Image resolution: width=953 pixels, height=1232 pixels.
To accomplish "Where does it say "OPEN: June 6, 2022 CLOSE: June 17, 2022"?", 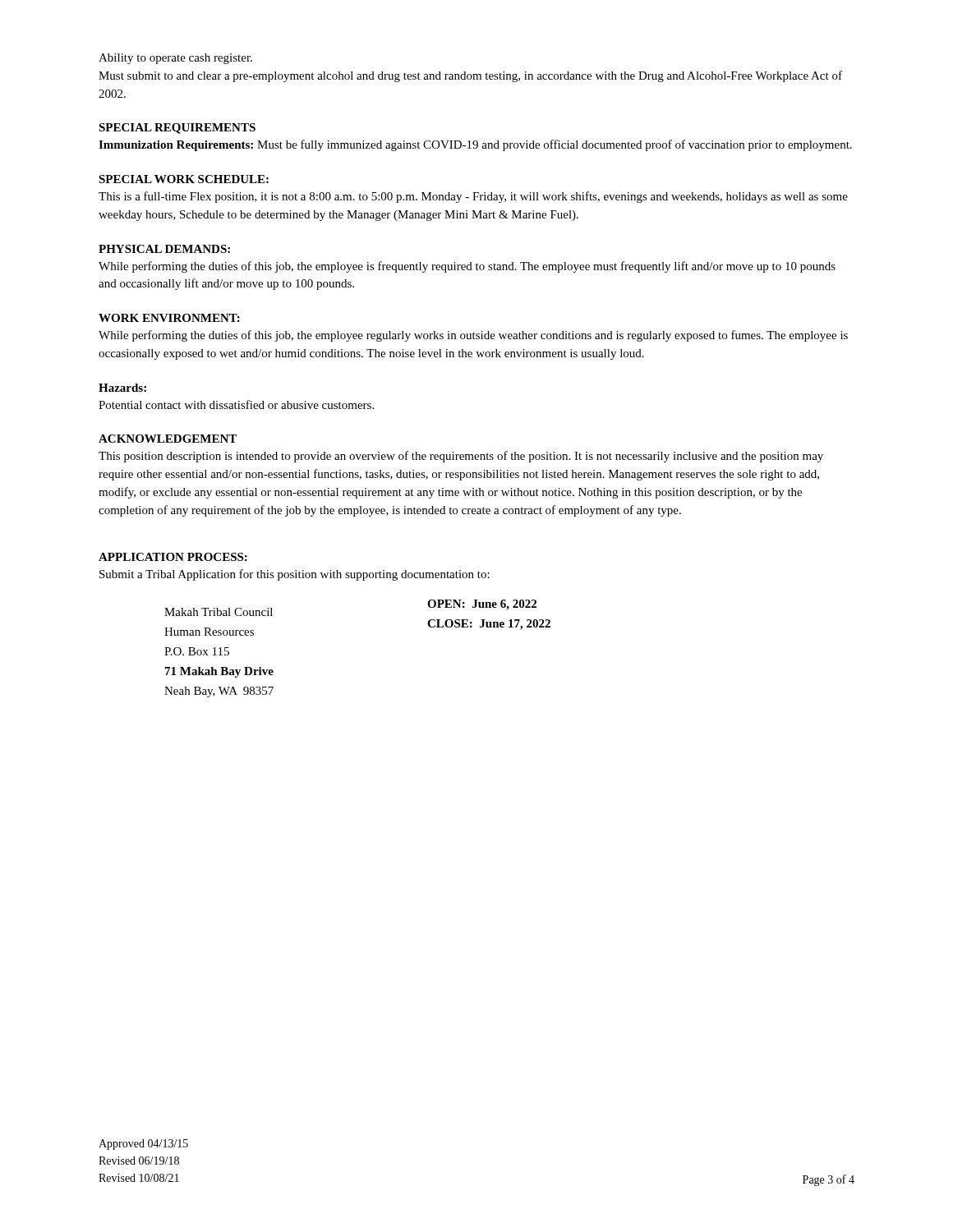I will pos(489,614).
